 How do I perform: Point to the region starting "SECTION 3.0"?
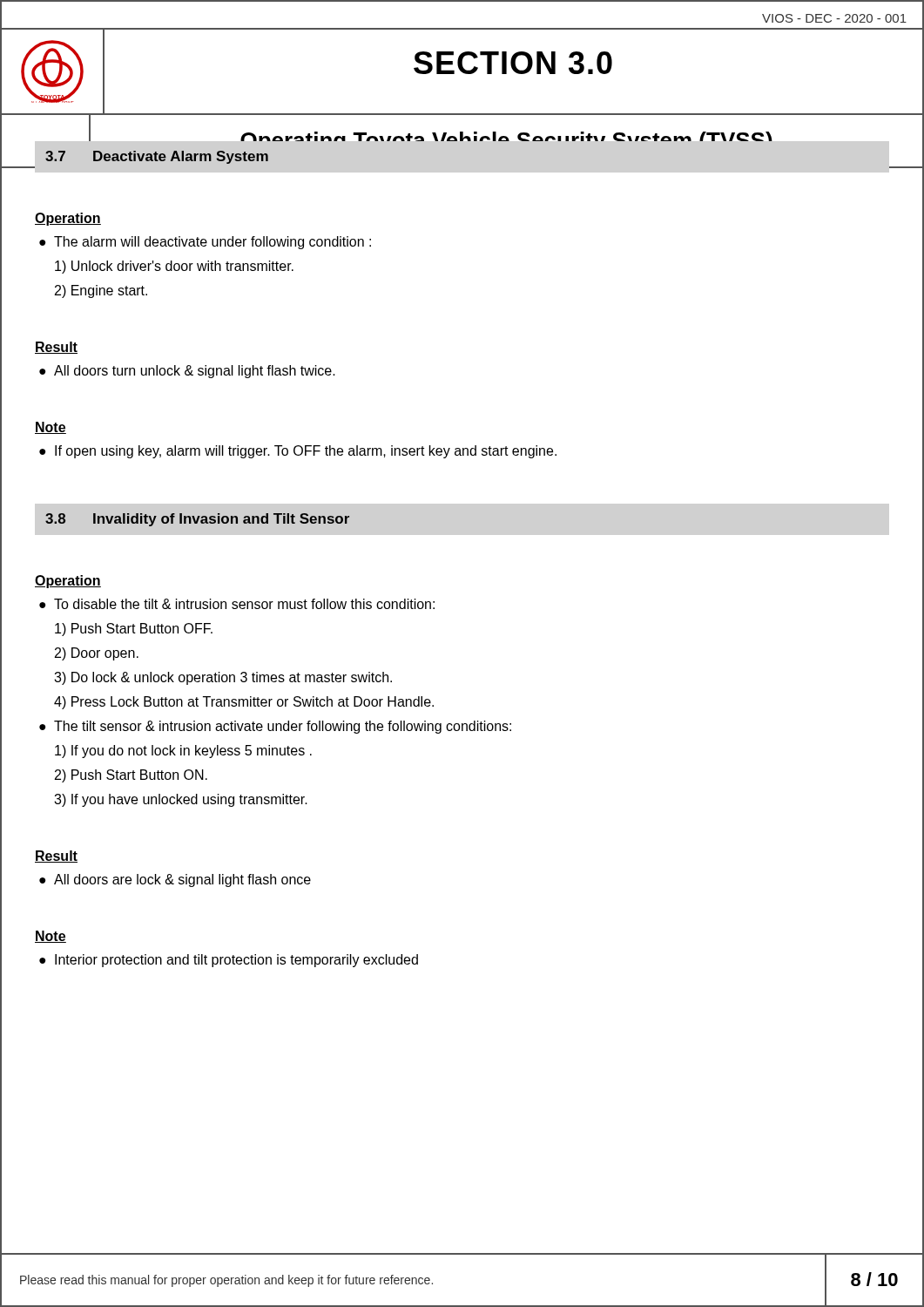[513, 63]
